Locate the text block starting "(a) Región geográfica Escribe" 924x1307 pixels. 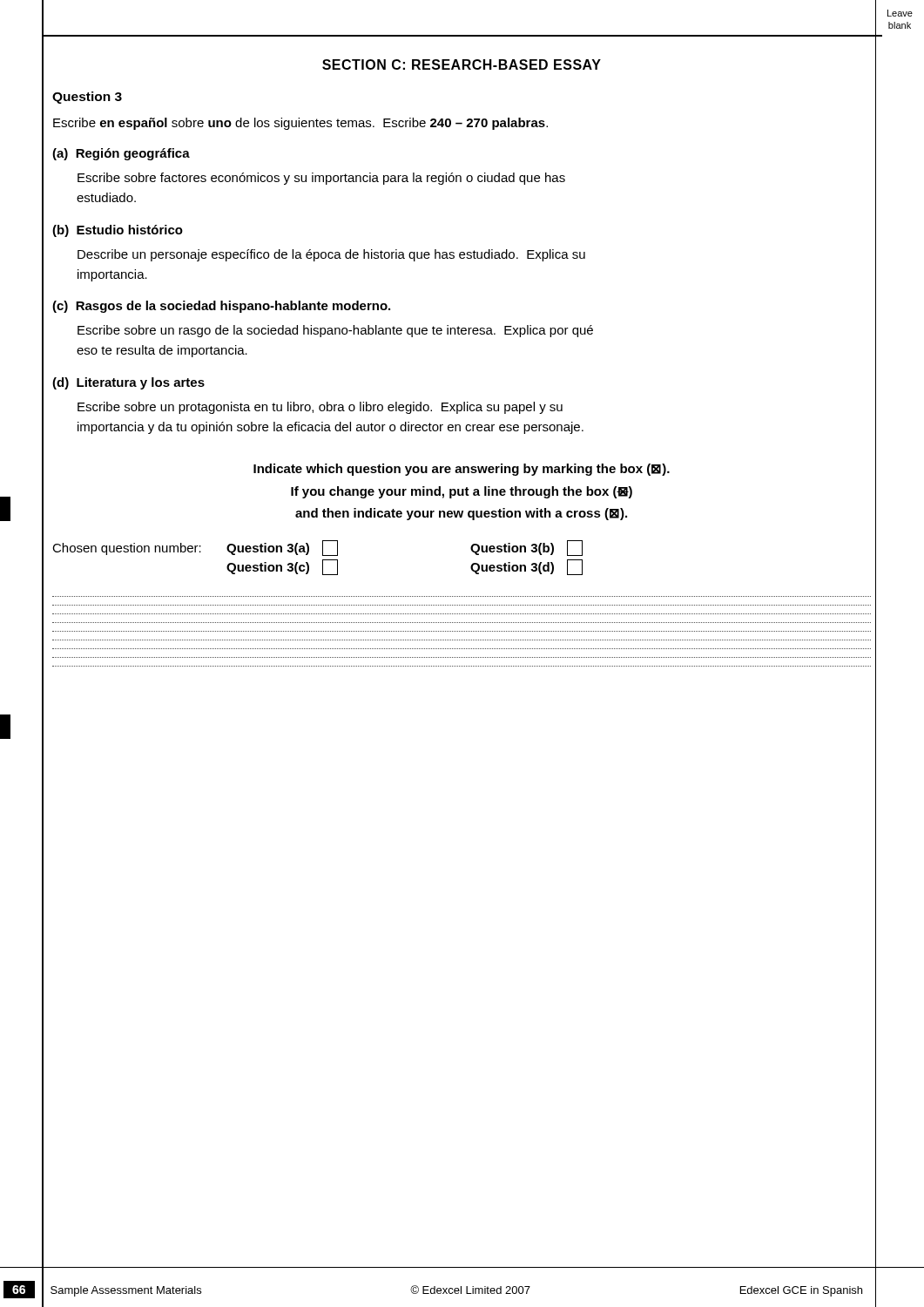pos(462,177)
